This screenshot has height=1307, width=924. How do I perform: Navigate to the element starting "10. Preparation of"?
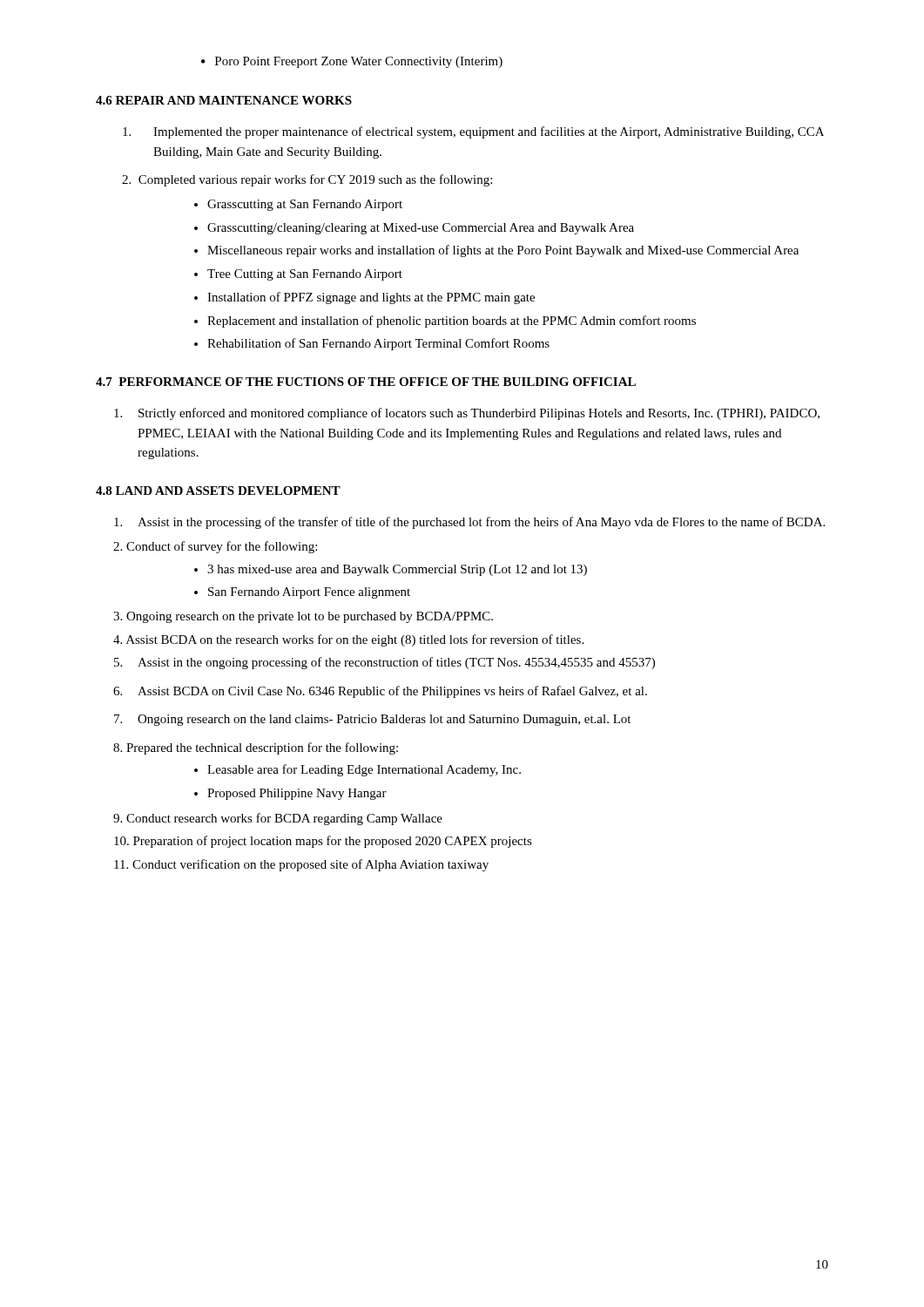pyautogui.click(x=323, y=841)
